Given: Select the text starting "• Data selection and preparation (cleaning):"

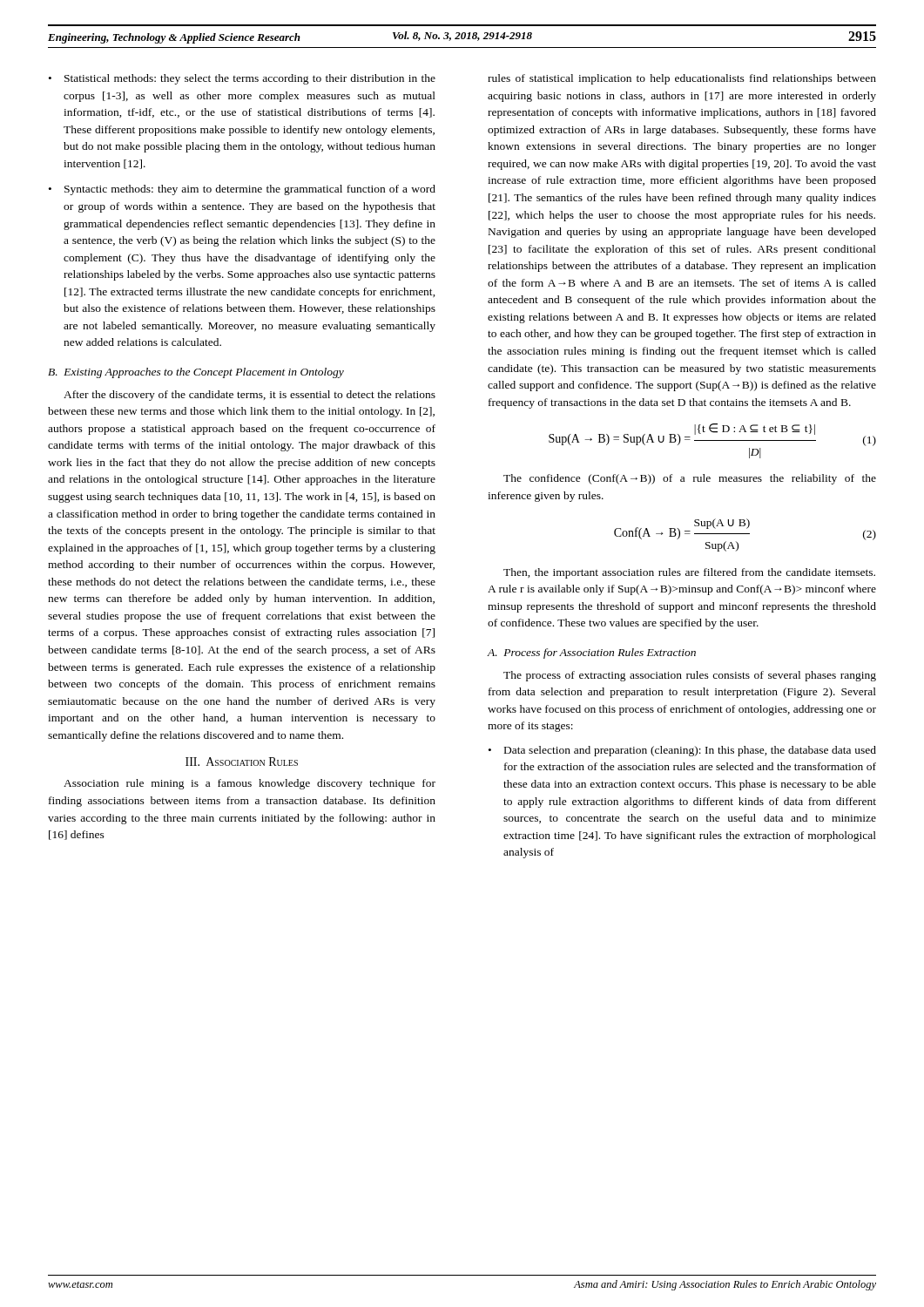Looking at the screenshot, I should (682, 801).
